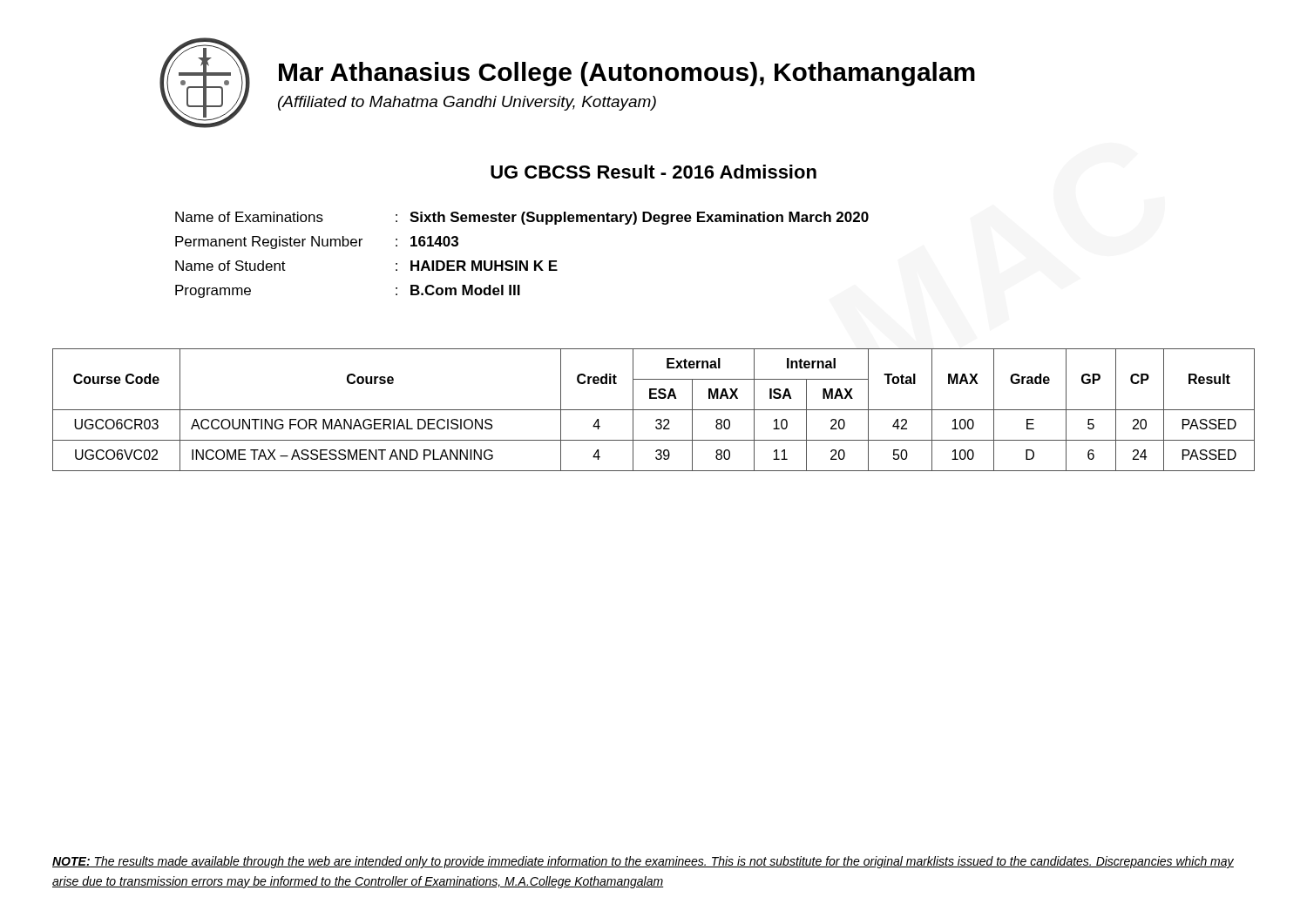Point to the text starting "Mar Athanasius College (Autonomous), Kothamangalam"

627,71
